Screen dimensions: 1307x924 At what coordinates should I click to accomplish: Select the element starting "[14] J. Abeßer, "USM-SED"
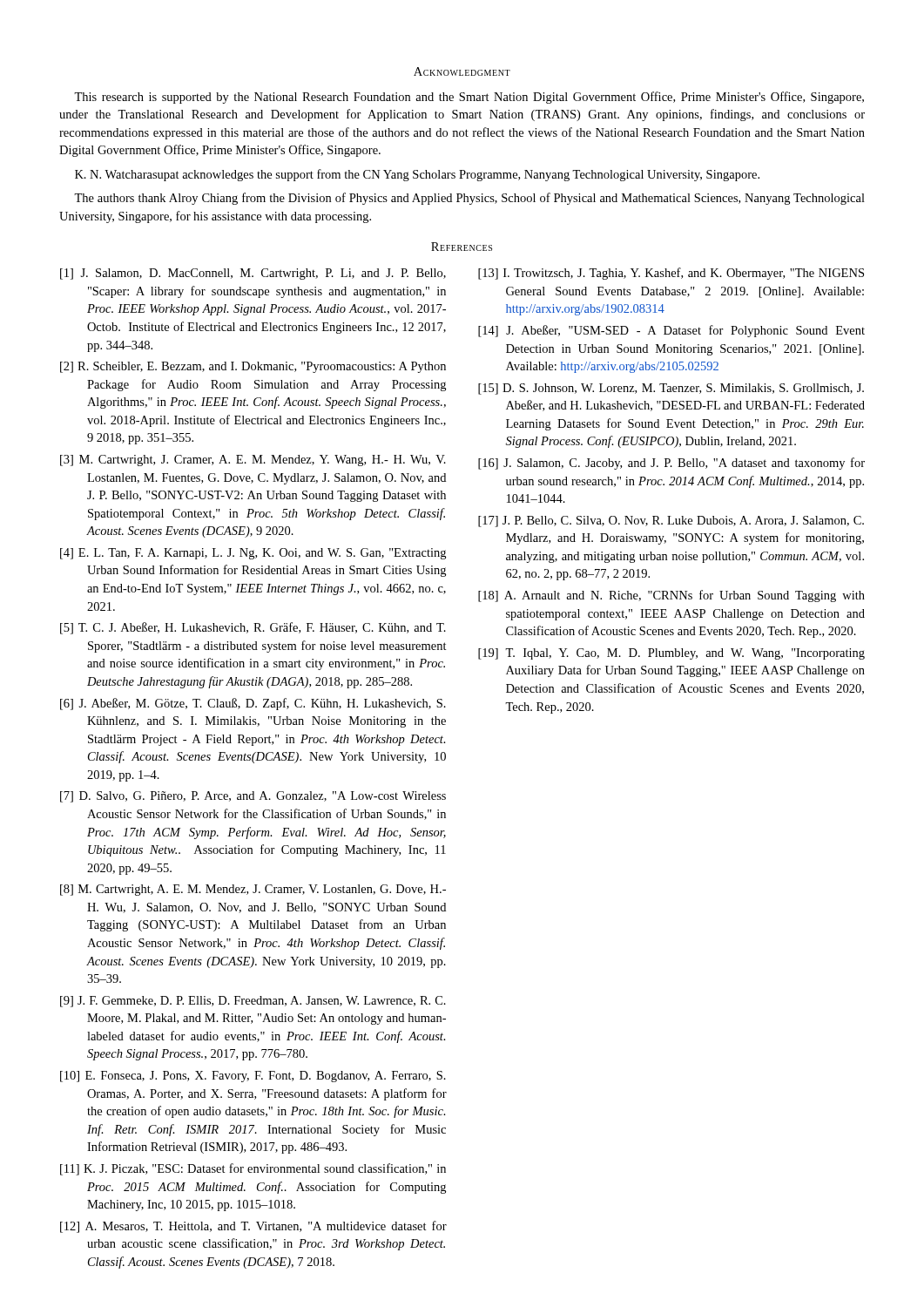tap(671, 348)
